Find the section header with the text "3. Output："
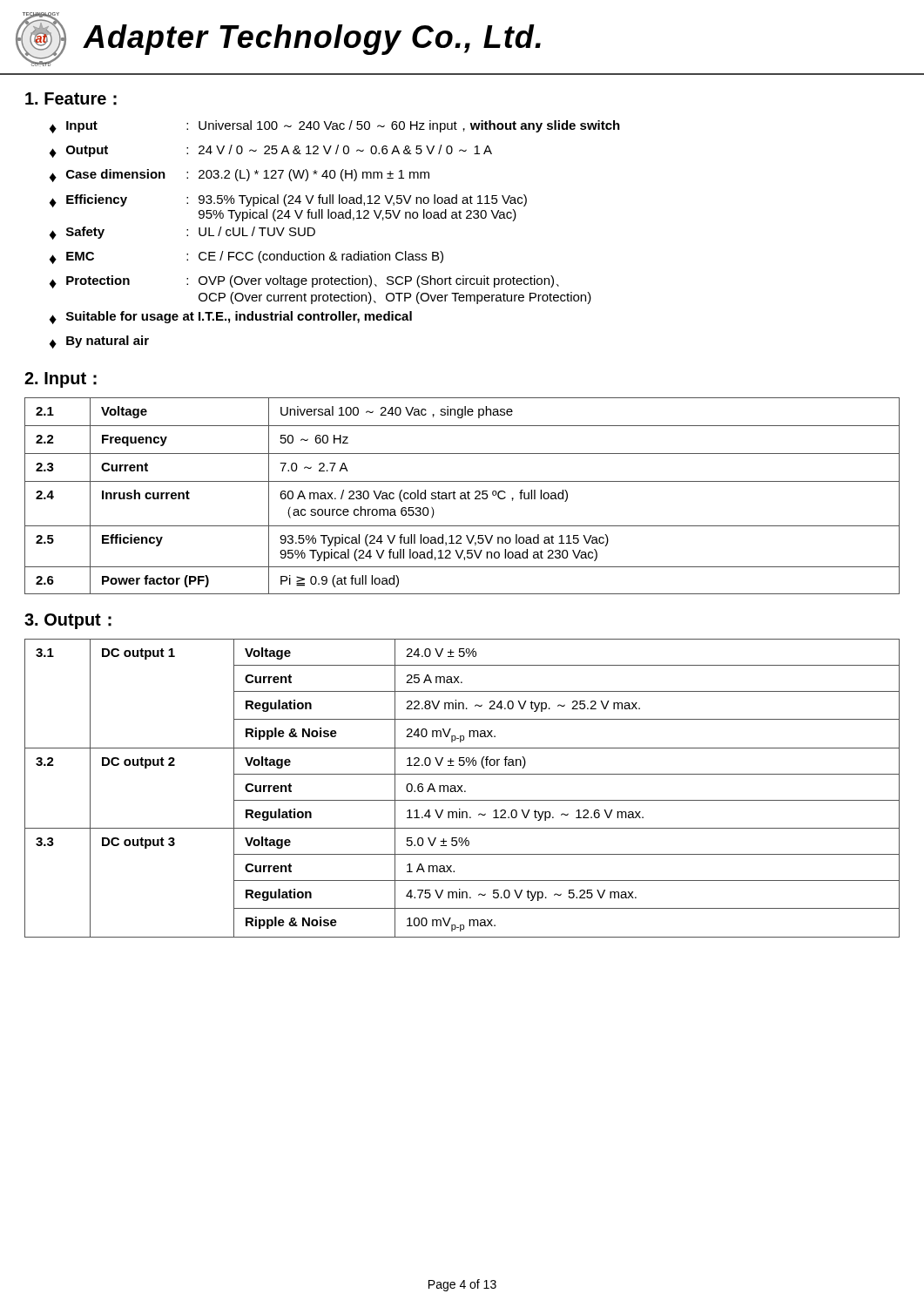Screen dimensions: 1307x924 (71, 620)
